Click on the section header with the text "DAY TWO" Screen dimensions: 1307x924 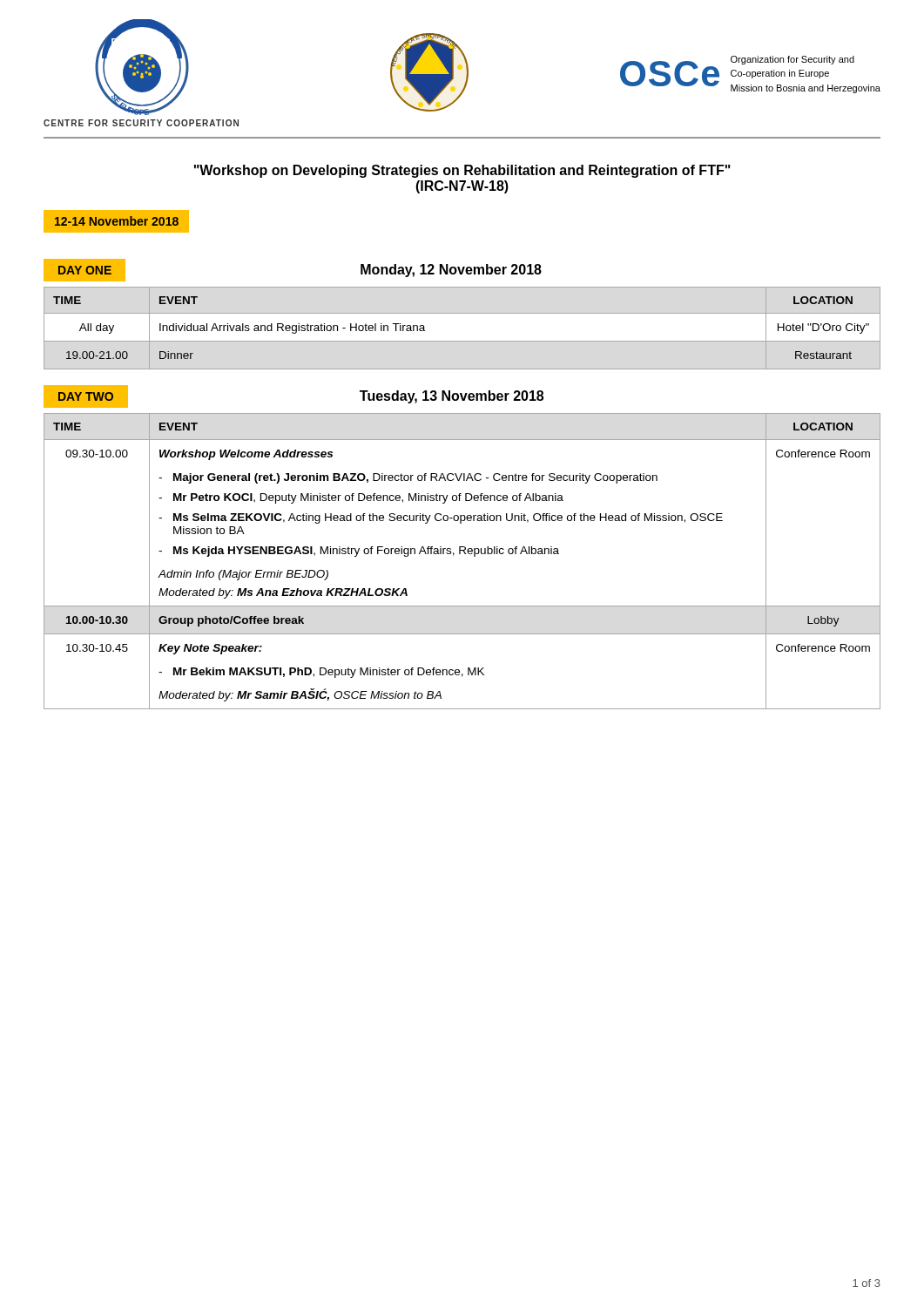click(x=86, y=396)
